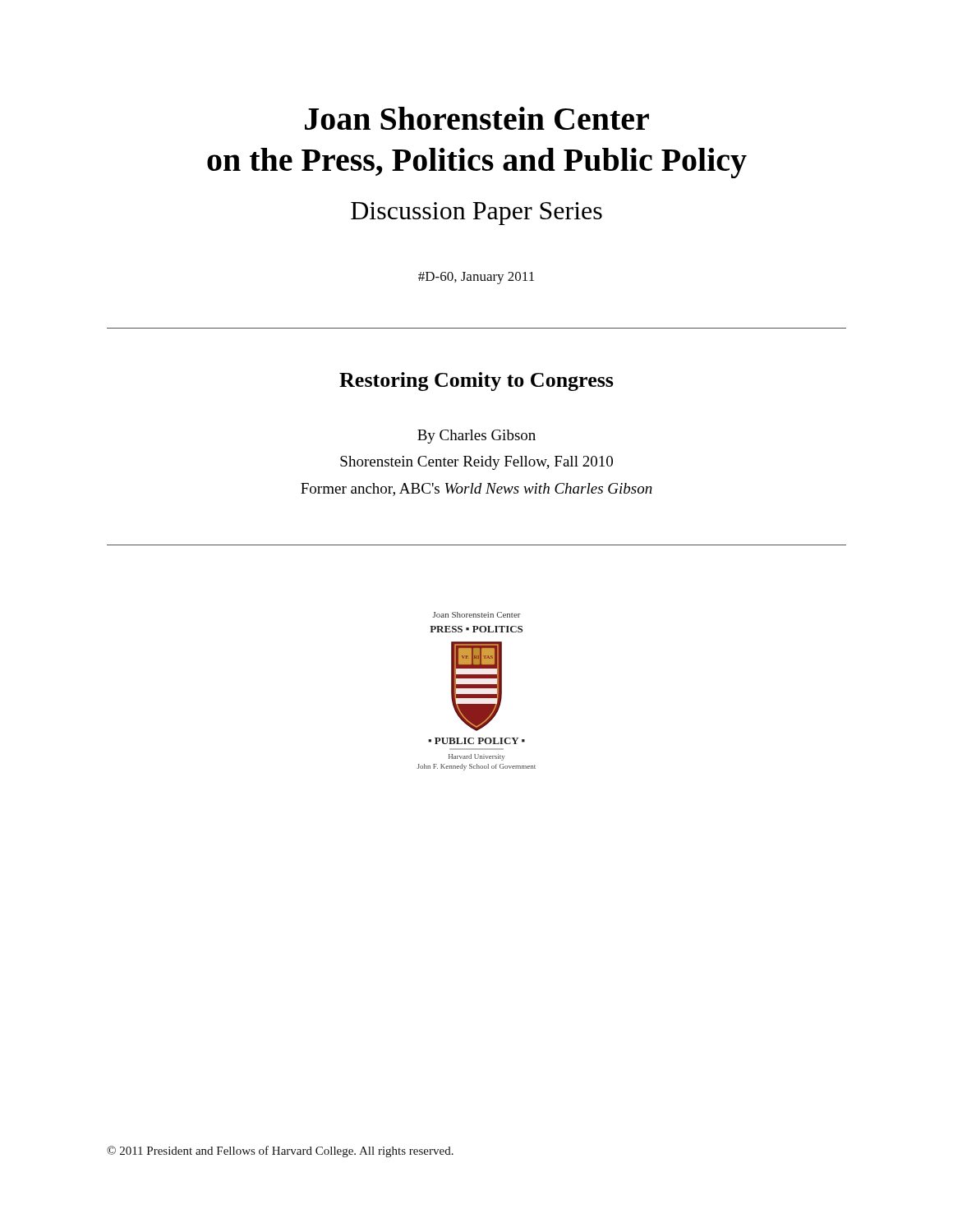
Task: Select the section header with the text "Restoring Comity to"
Action: coord(476,380)
